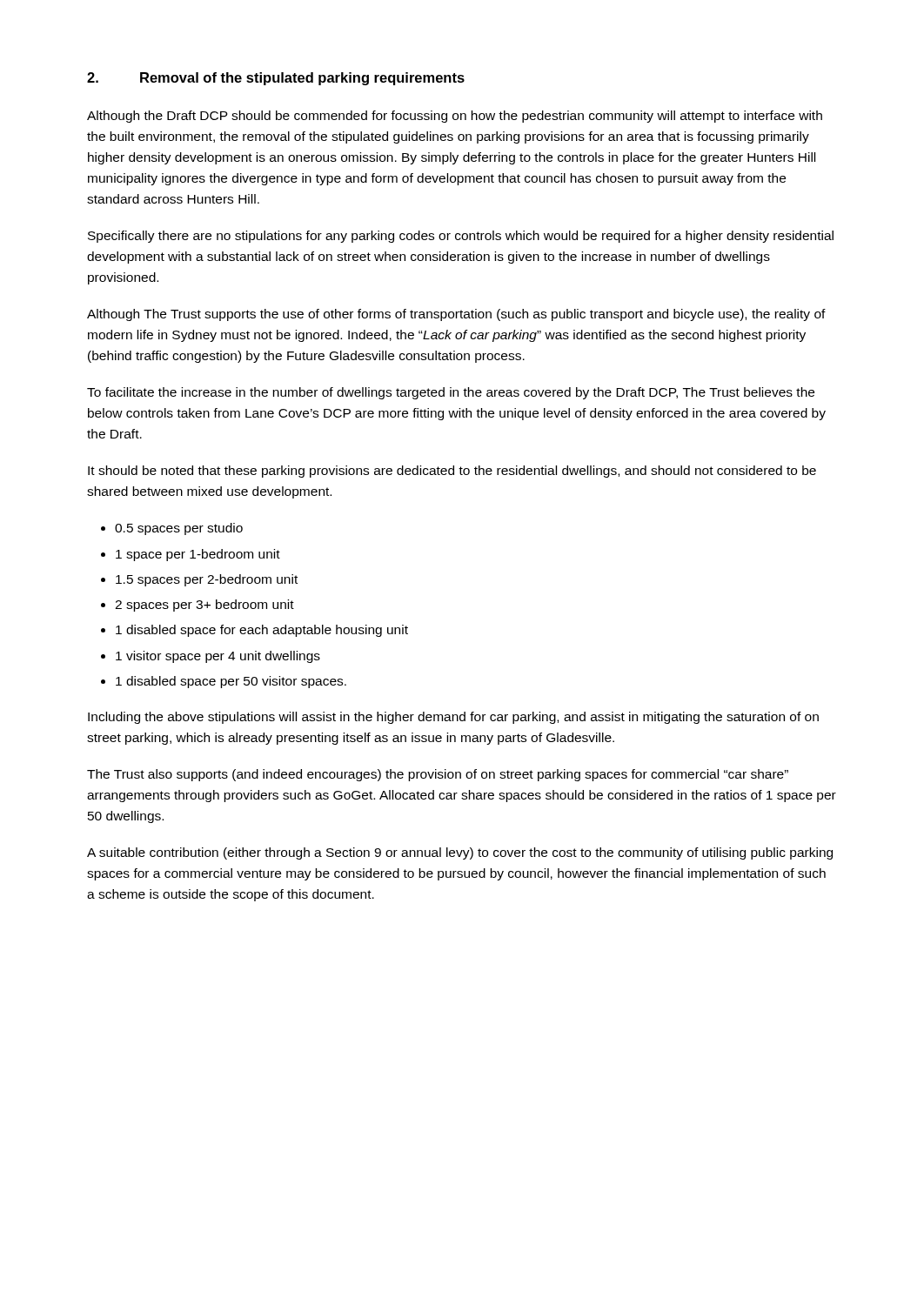Screen dimensions: 1305x924
Task: Locate the text block with the text "Including the above"
Action: [x=453, y=727]
